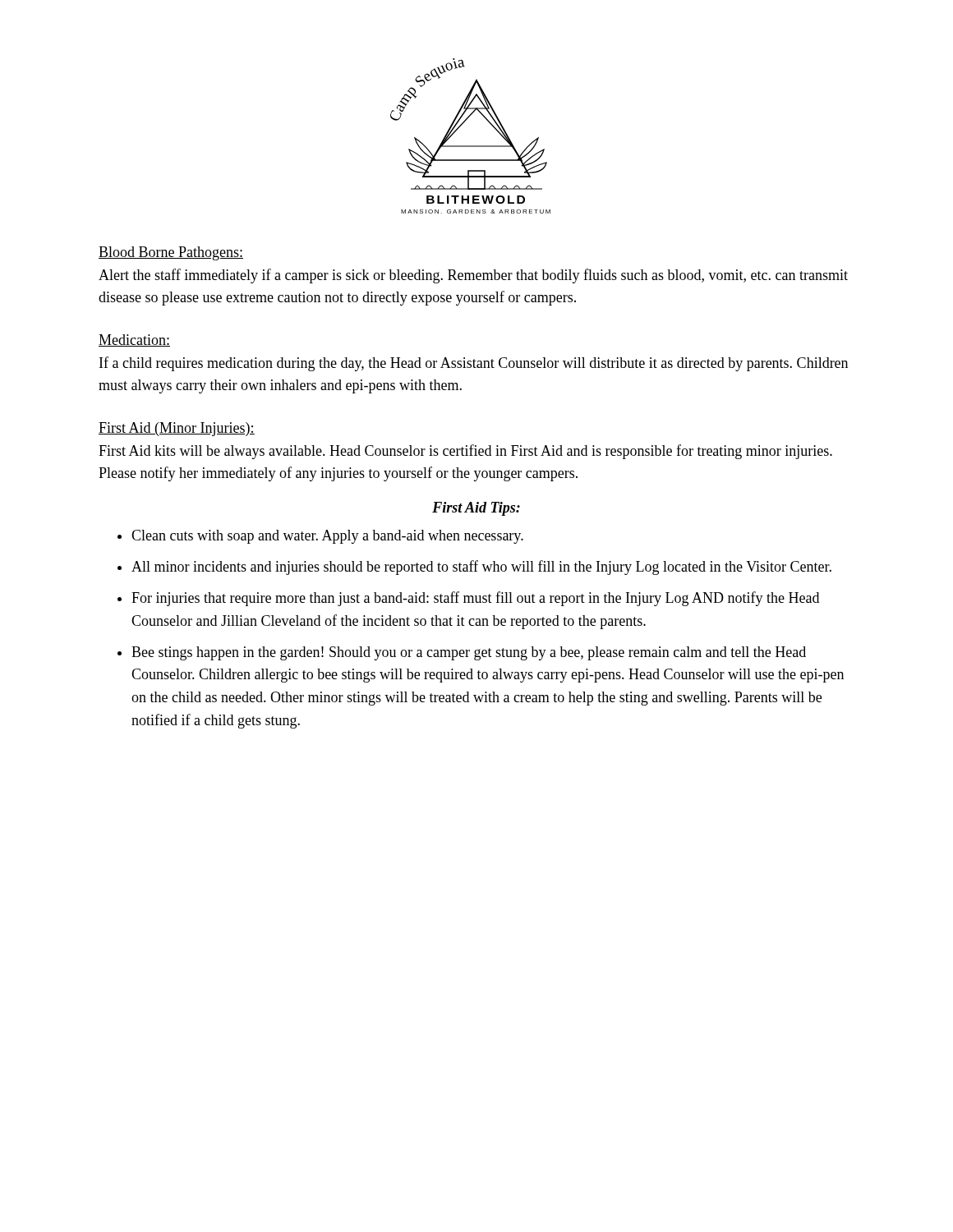This screenshot has width=953, height=1232.
Task: Point to the text block starting "Bee stings happen"
Action: click(x=488, y=686)
